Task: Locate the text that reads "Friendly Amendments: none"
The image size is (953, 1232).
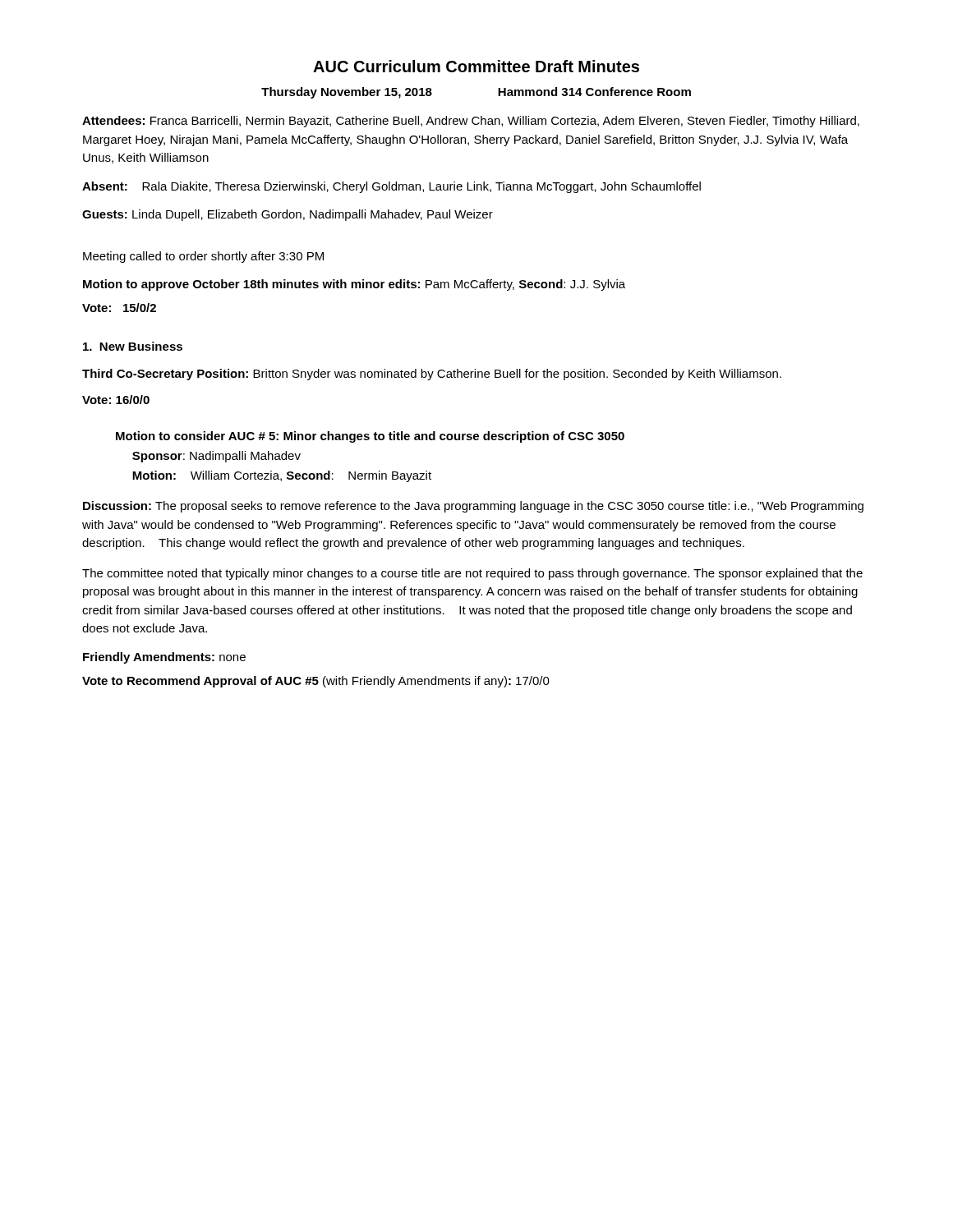Action: pos(164,656)
